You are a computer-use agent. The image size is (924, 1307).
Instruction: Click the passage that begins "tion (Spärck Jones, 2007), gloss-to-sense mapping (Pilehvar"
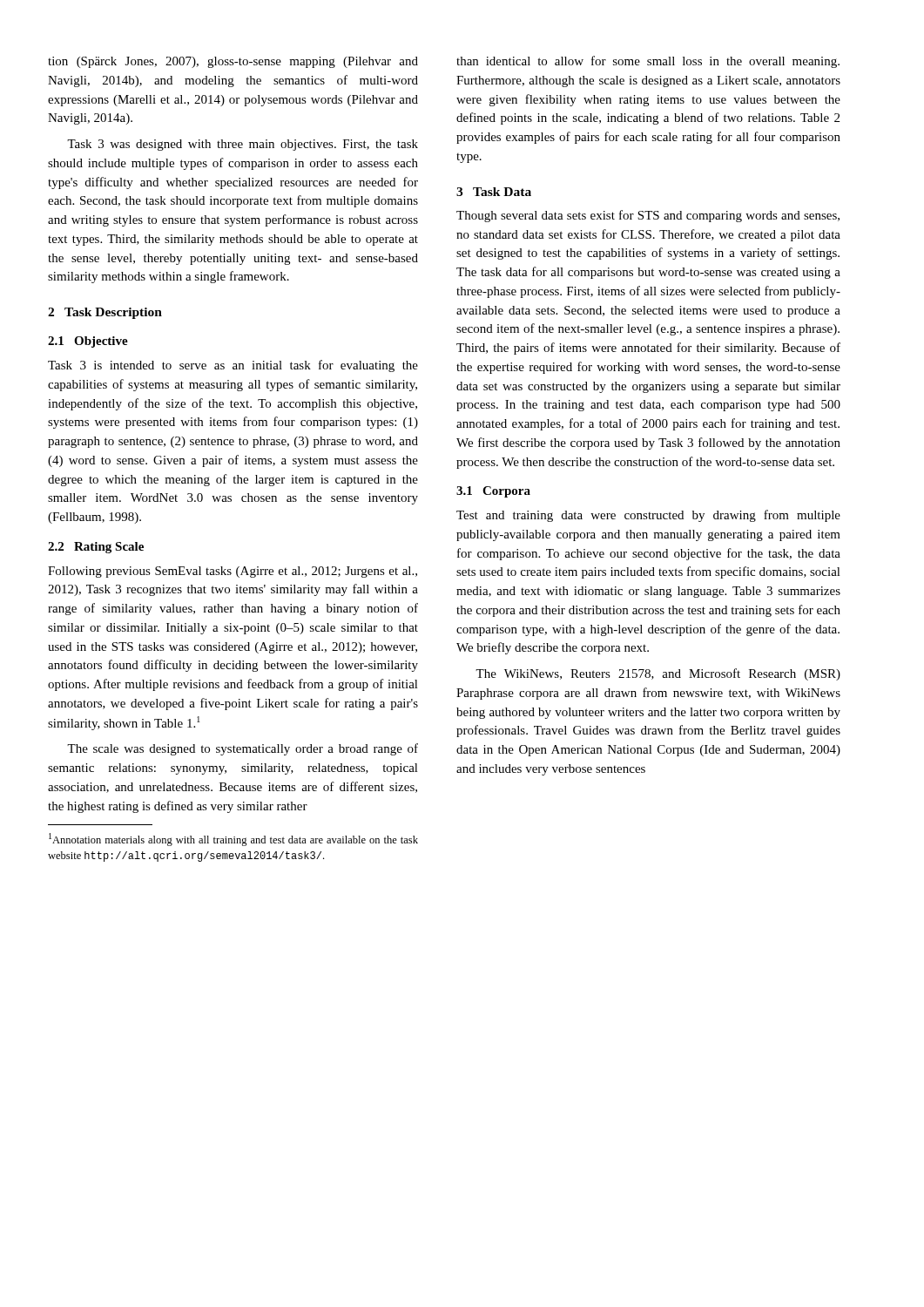tap(233, 90)
